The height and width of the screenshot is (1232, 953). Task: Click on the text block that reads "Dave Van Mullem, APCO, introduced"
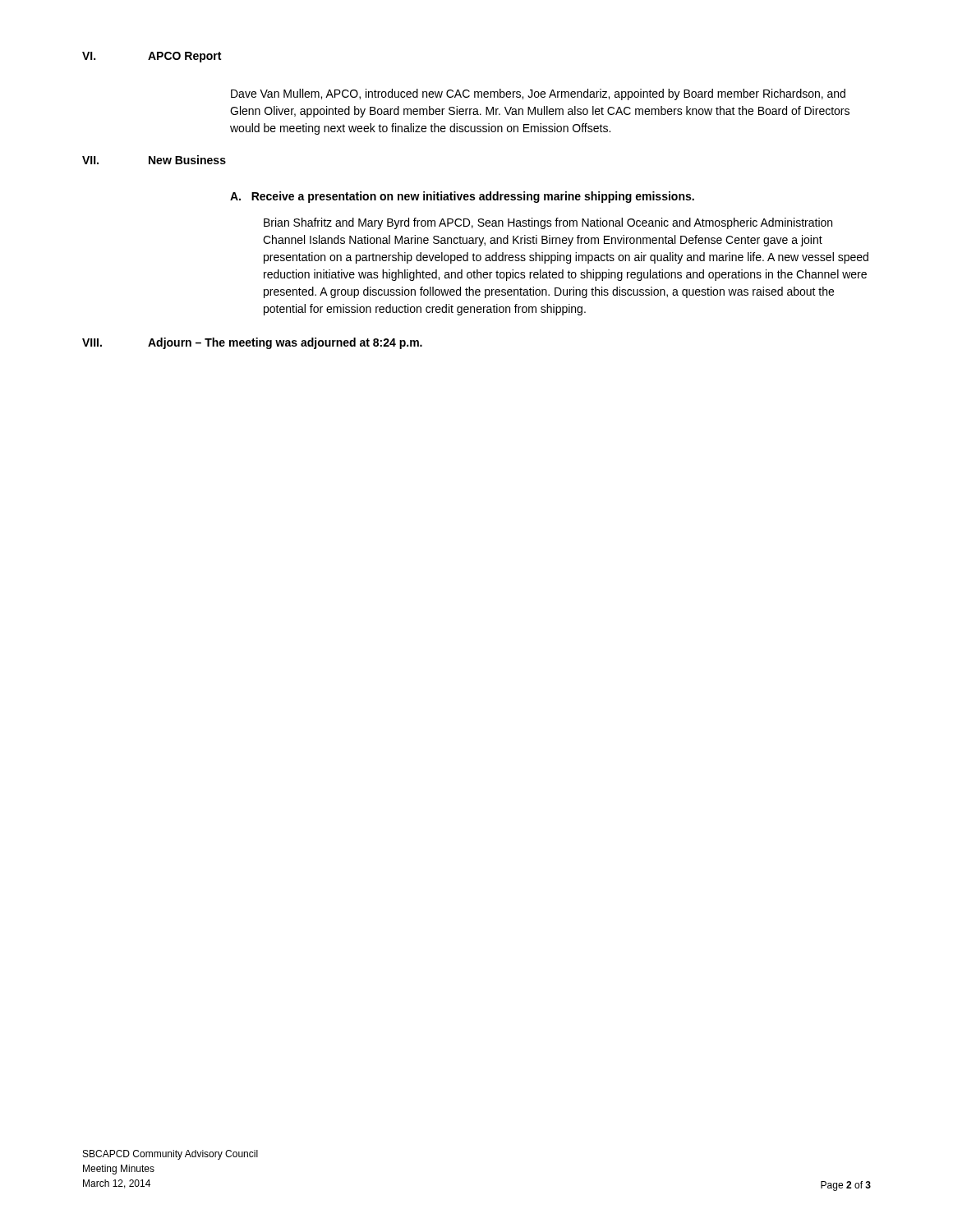[x=540, y=111]
